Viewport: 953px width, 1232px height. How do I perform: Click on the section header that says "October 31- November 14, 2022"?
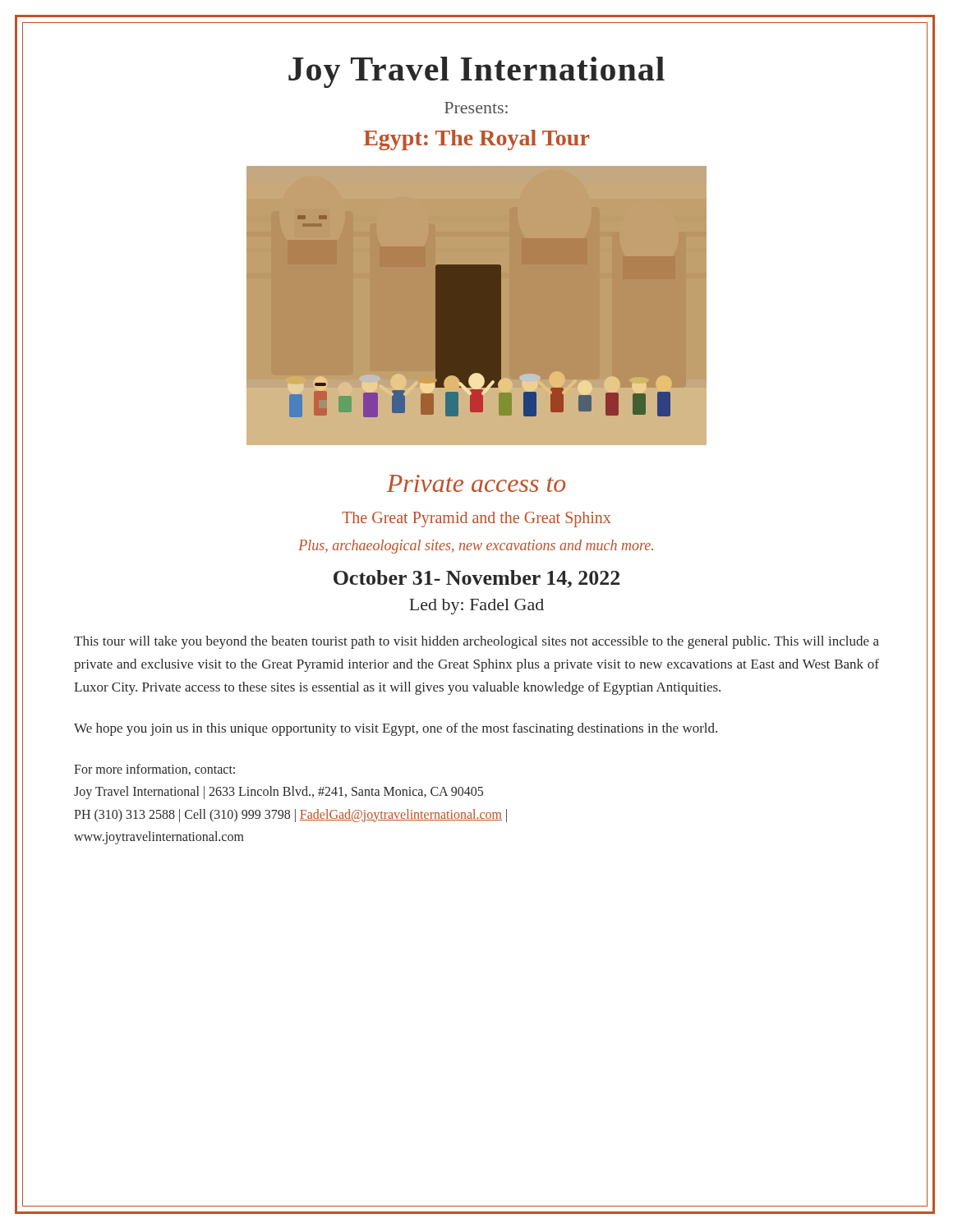click(x=476, y=578)
